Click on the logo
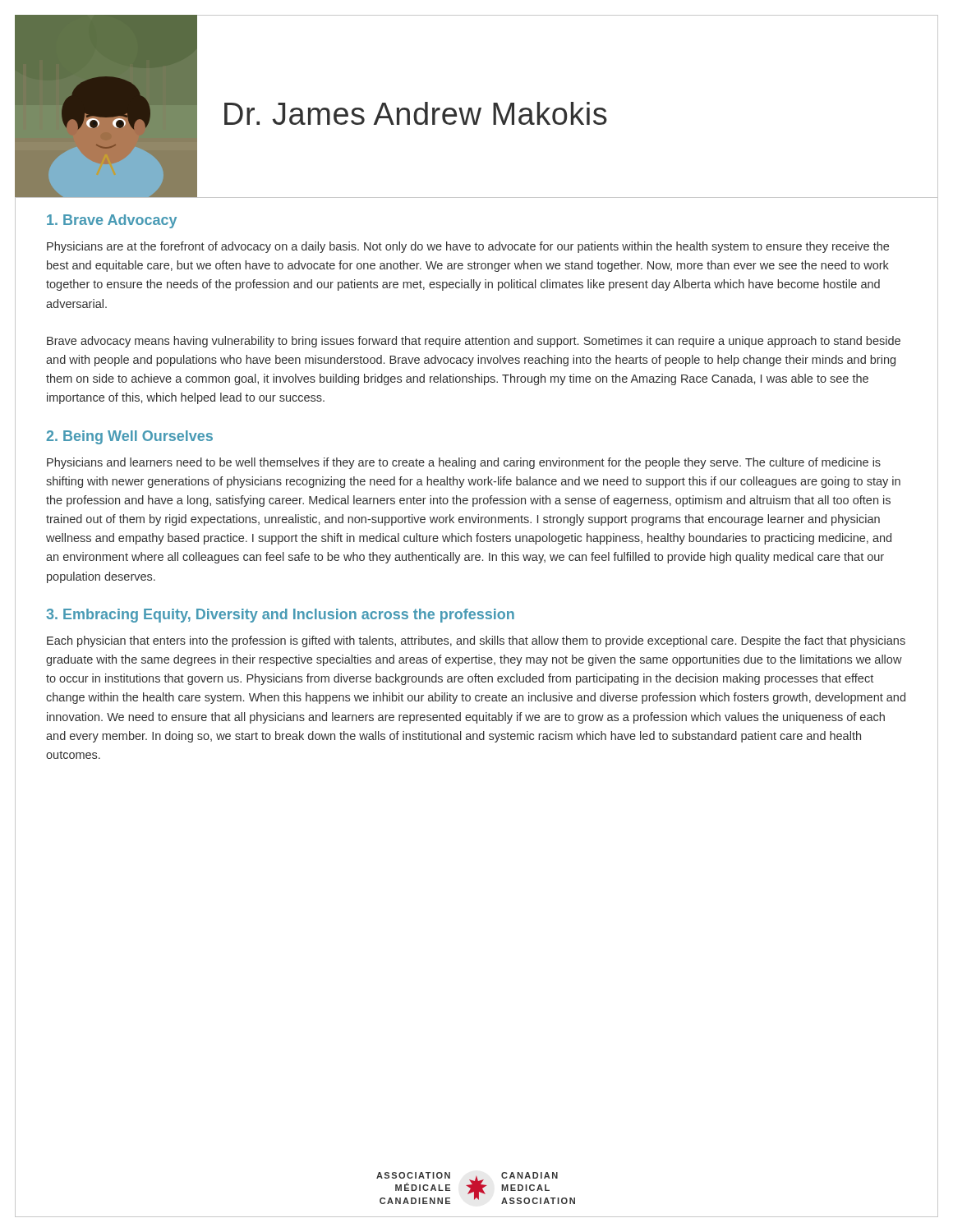 click(476, 1188)
